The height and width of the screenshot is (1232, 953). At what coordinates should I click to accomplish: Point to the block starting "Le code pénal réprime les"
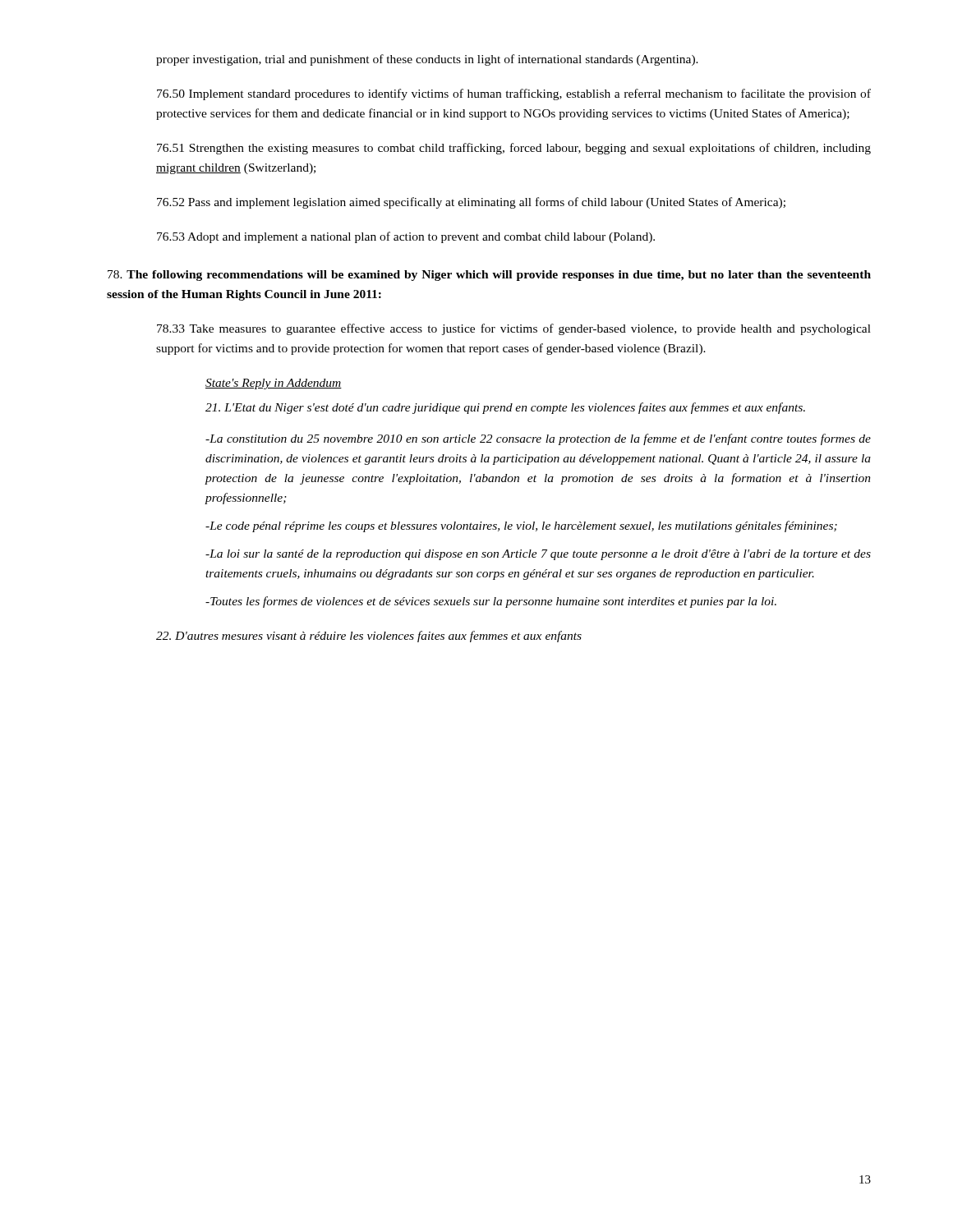pyautogui.click(x=522, y=525)
